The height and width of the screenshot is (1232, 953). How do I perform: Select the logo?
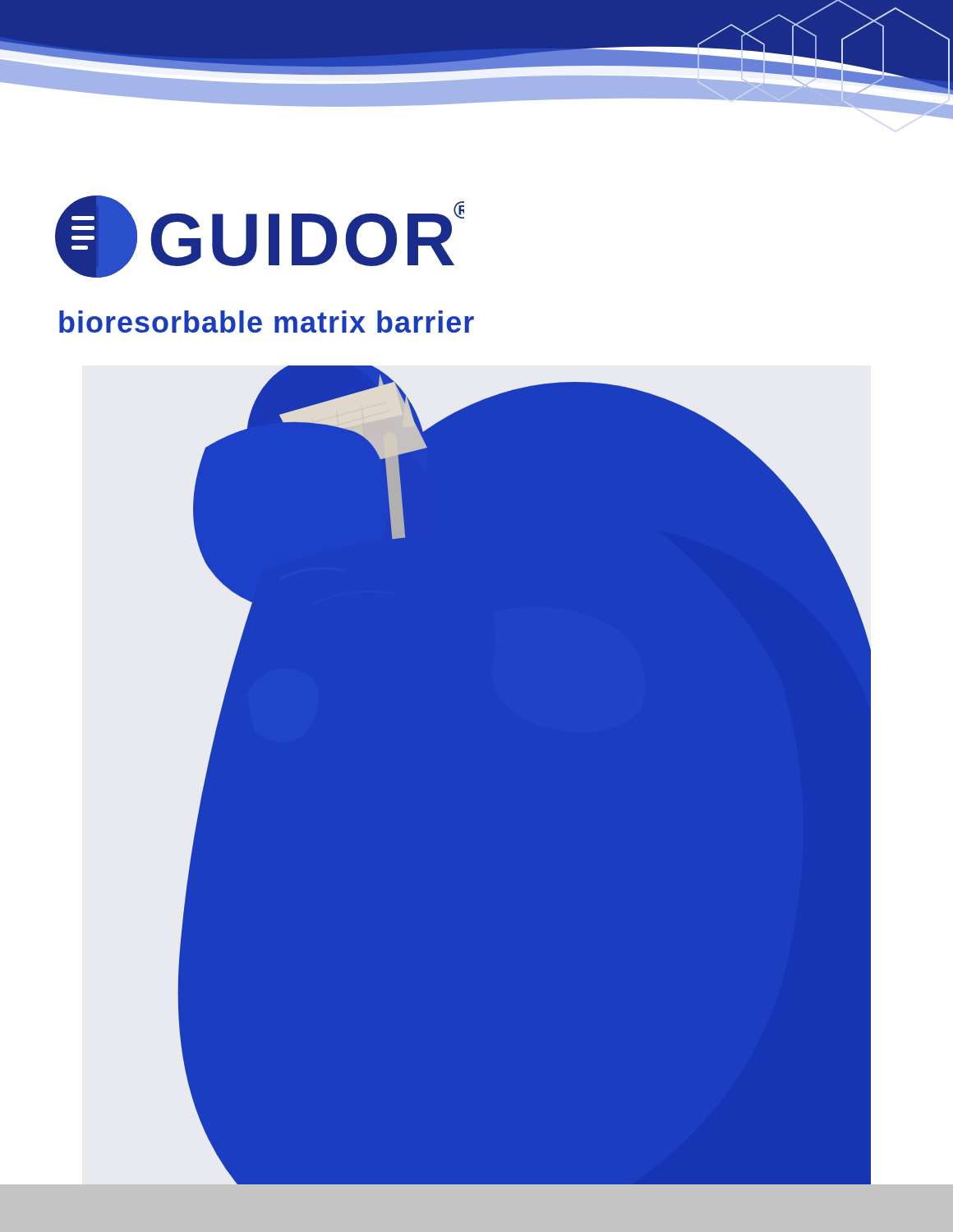259,238
